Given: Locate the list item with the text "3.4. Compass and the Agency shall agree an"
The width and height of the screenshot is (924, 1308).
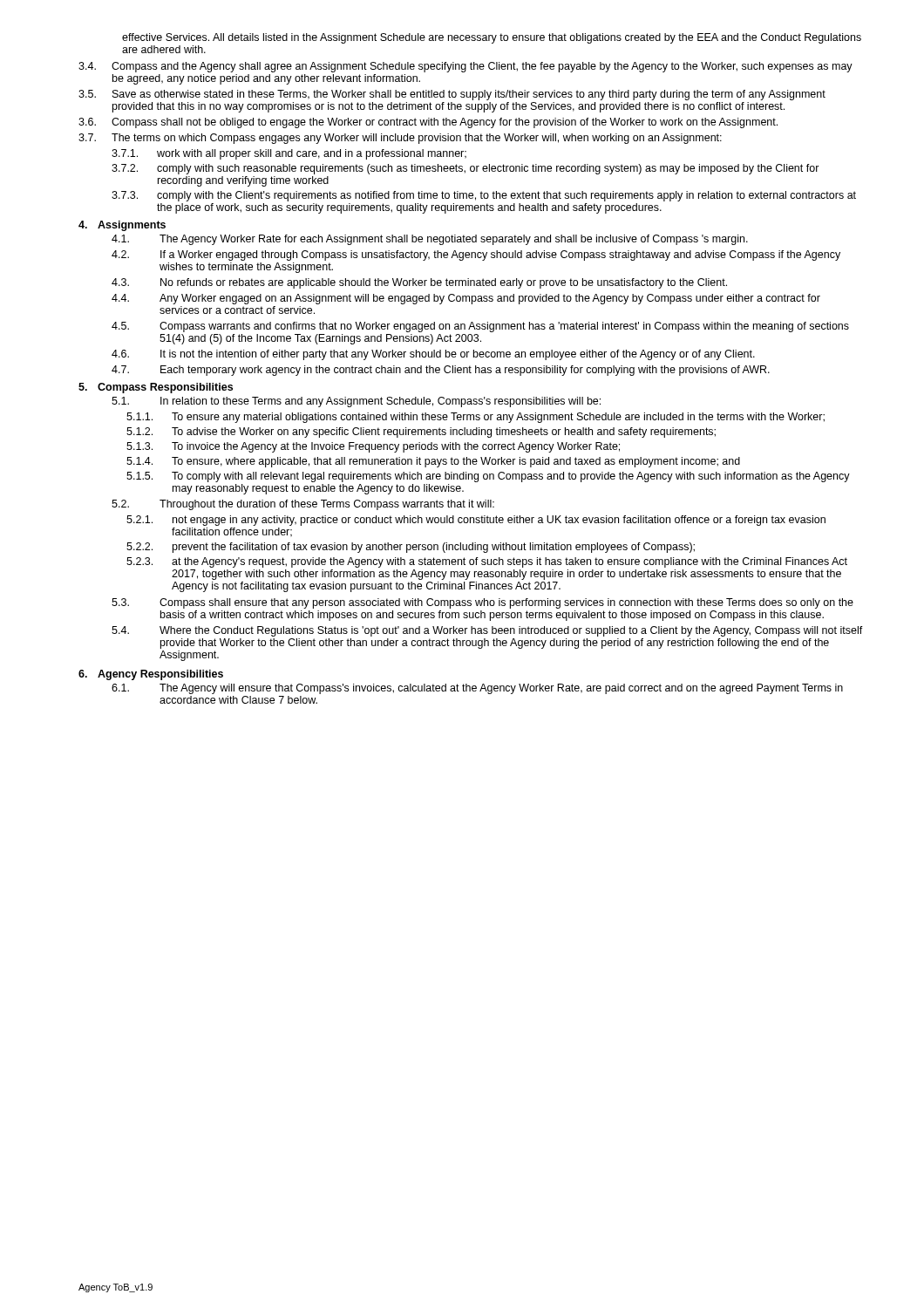Looking at the screenshot, I should 471,72.
